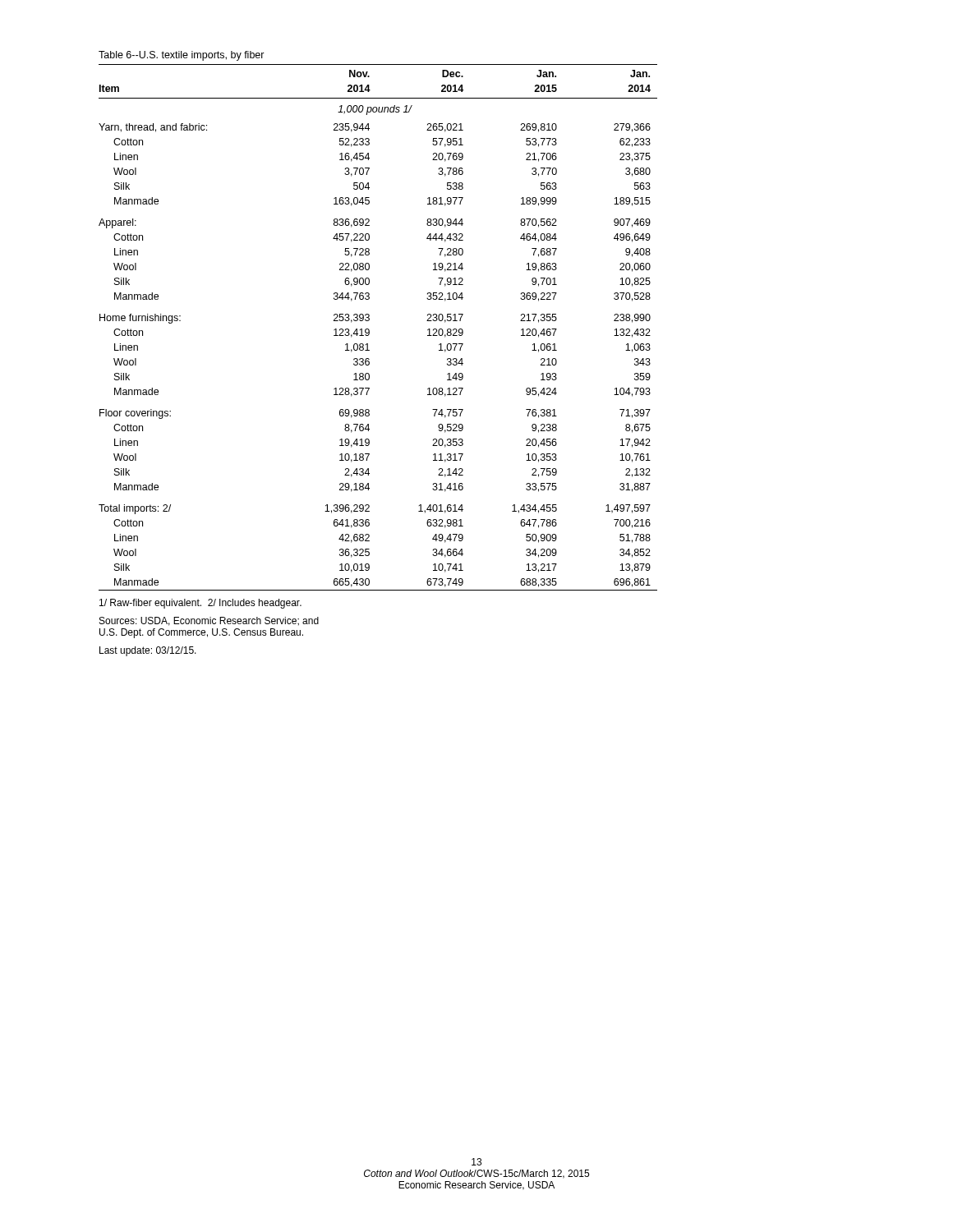
Task: Locate the table with the text "Floor coverings:"
Action: click(378, 327)
